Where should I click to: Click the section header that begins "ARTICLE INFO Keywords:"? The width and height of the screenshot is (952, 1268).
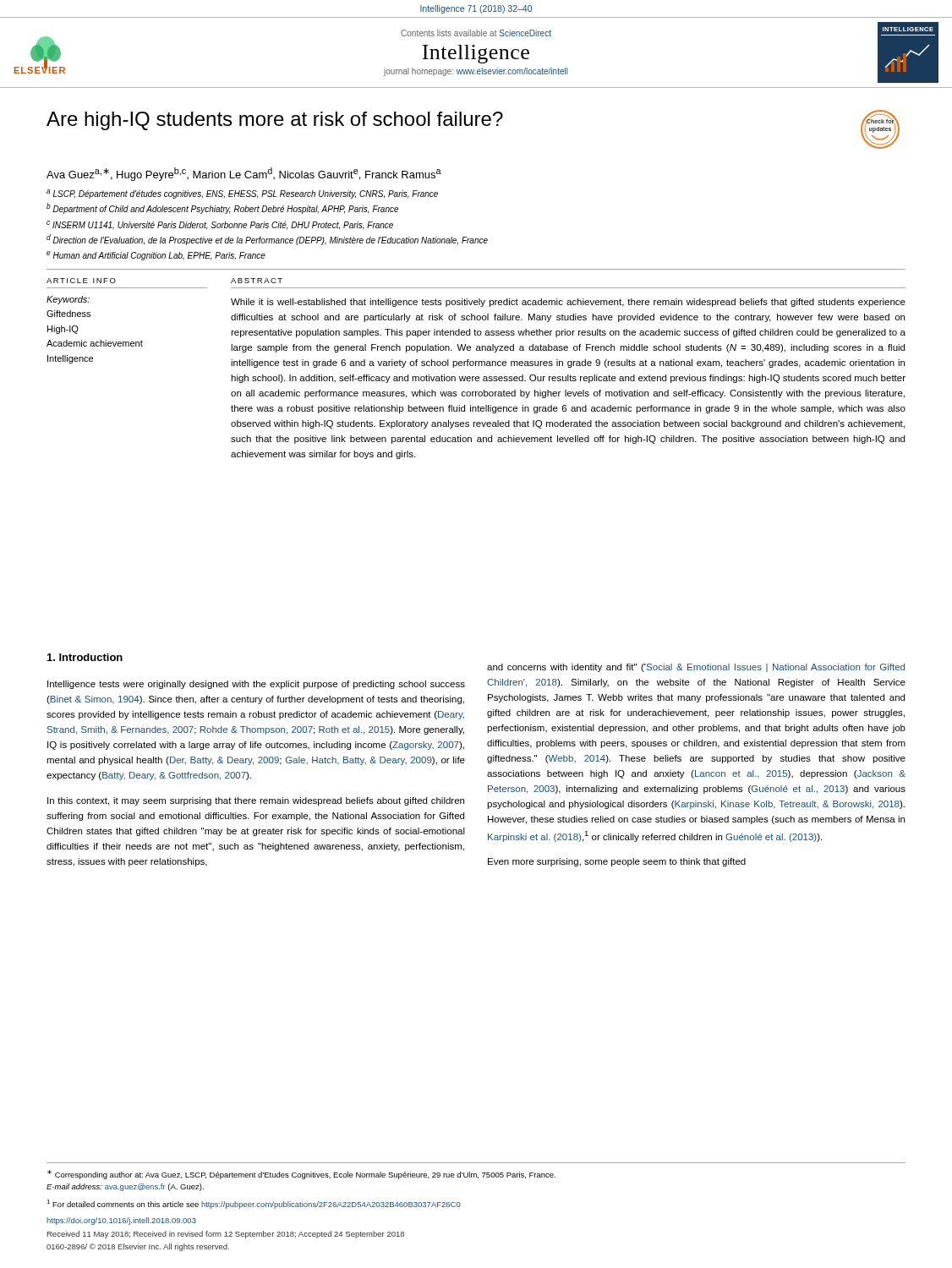[x=81, y=281]
